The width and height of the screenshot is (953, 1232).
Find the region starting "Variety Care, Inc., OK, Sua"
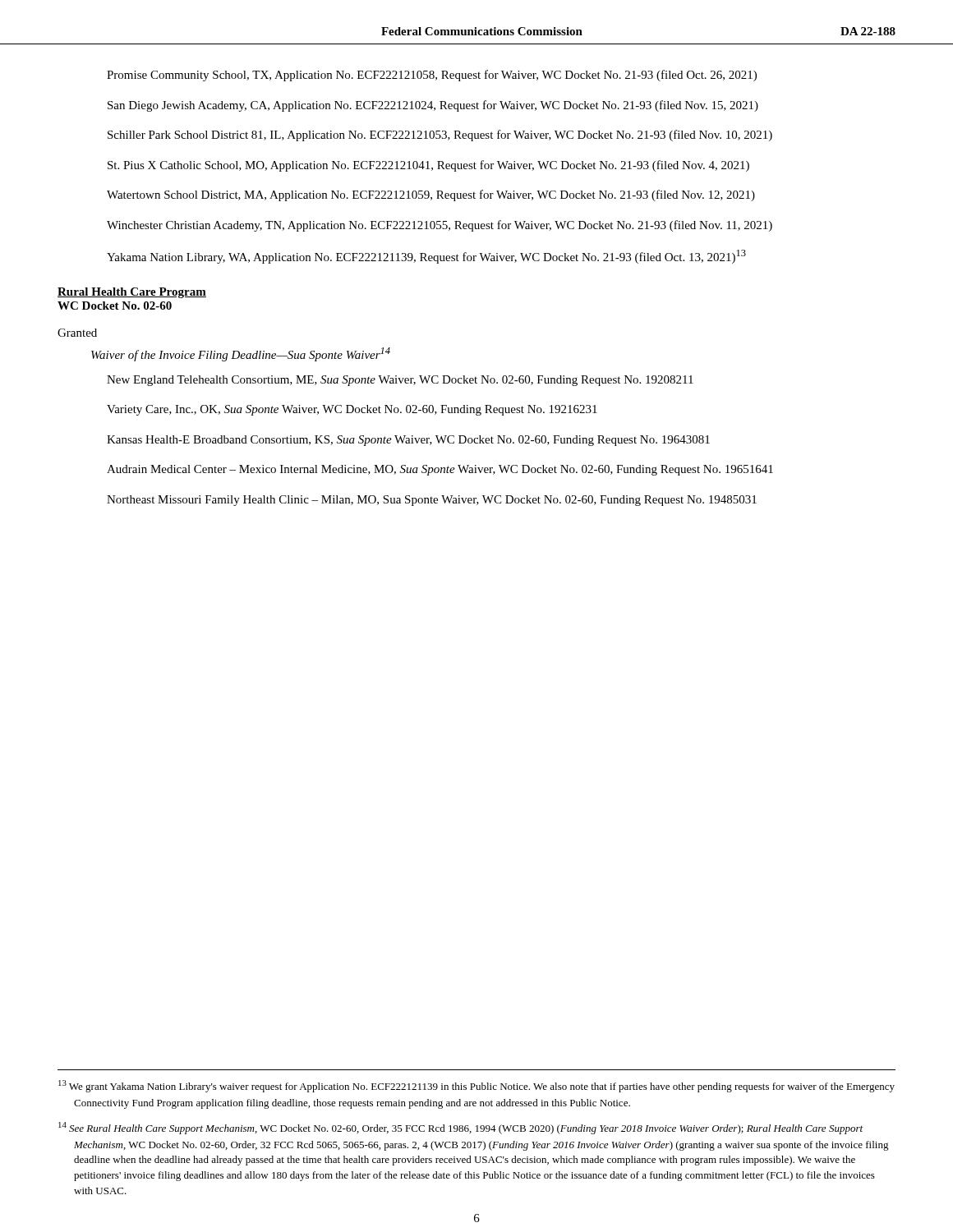point(352,409)
